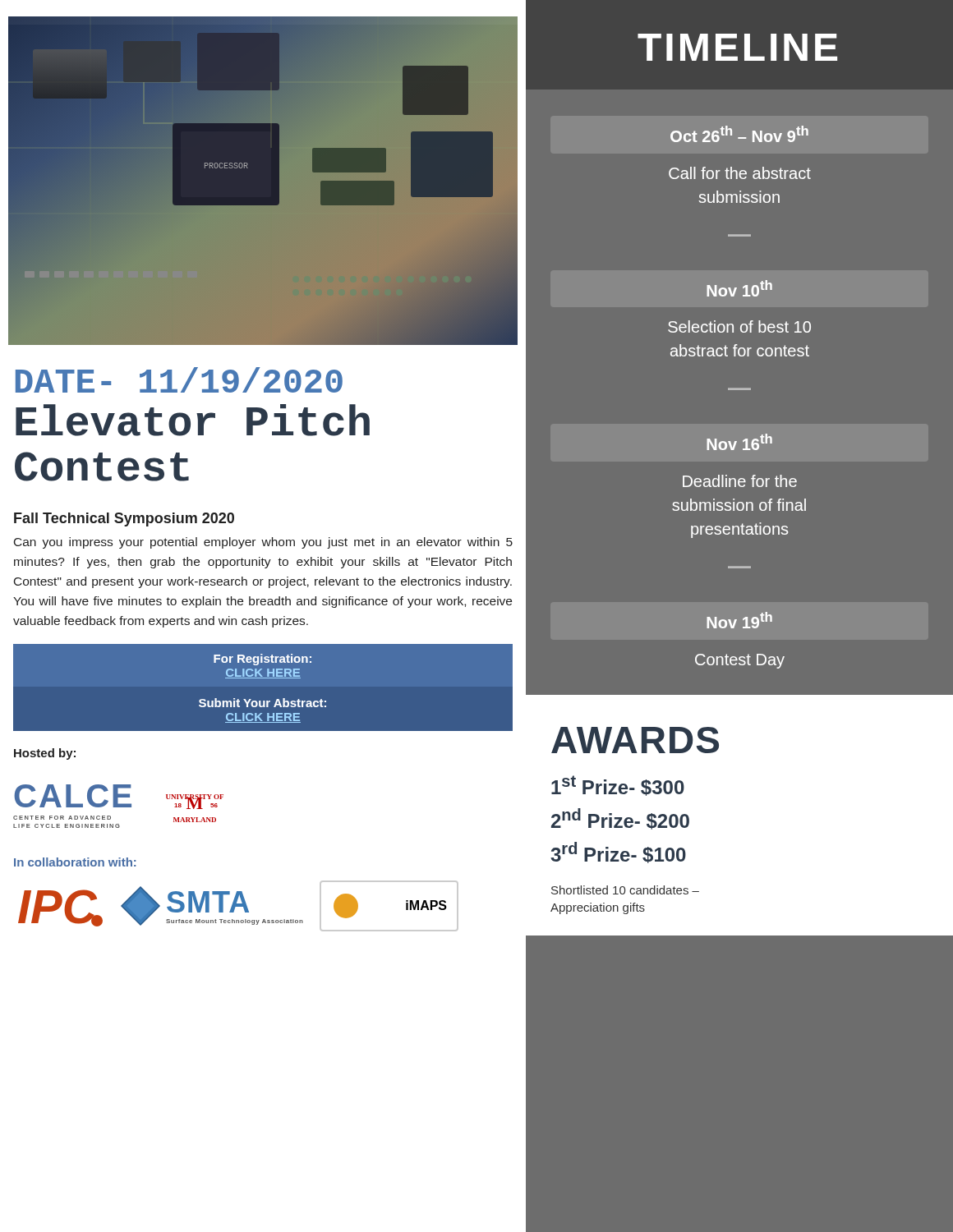Image resolution: width=953 pixels, height=1232 pixels.
Task: Locate the element starting "Contest Day"
Action: click(739, 659)
